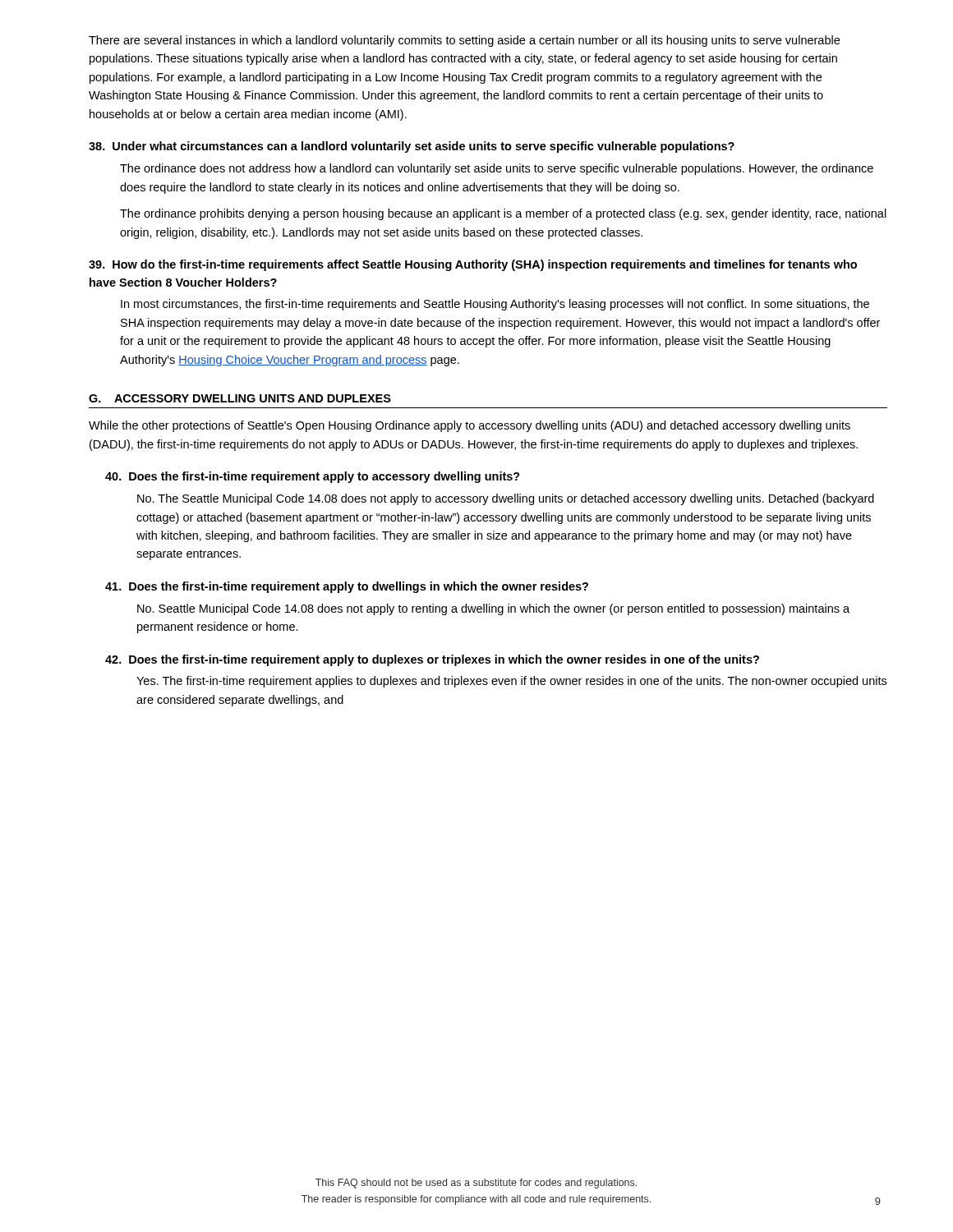Point to the block beginning "While the other protections of Seattle's Open"
Image resolution: width=953 pixels, height=1232 pixels.
pyautogui.click(x=474, y=435)
